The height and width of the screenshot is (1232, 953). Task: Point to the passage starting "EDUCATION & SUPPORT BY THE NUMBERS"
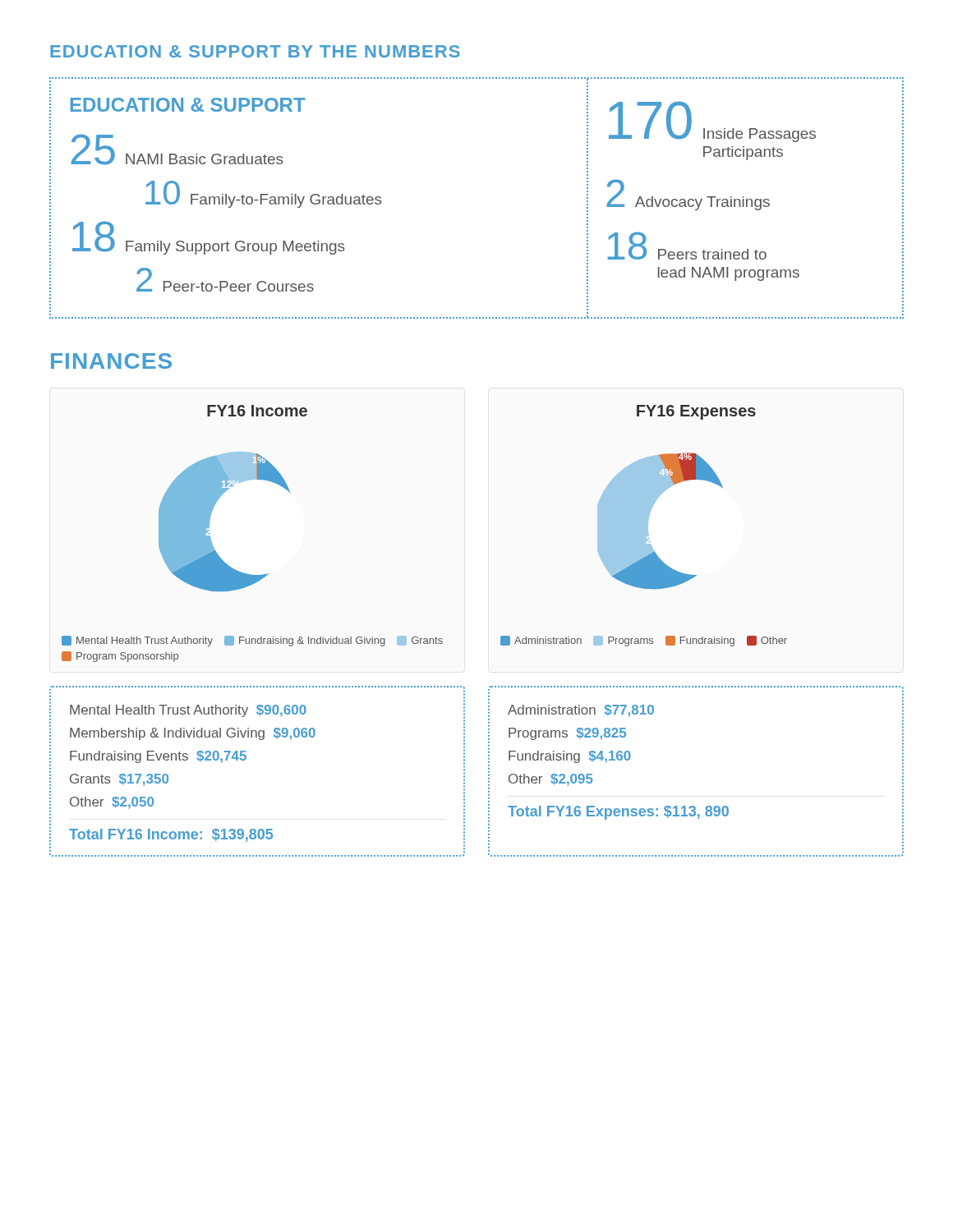point(255,51)
